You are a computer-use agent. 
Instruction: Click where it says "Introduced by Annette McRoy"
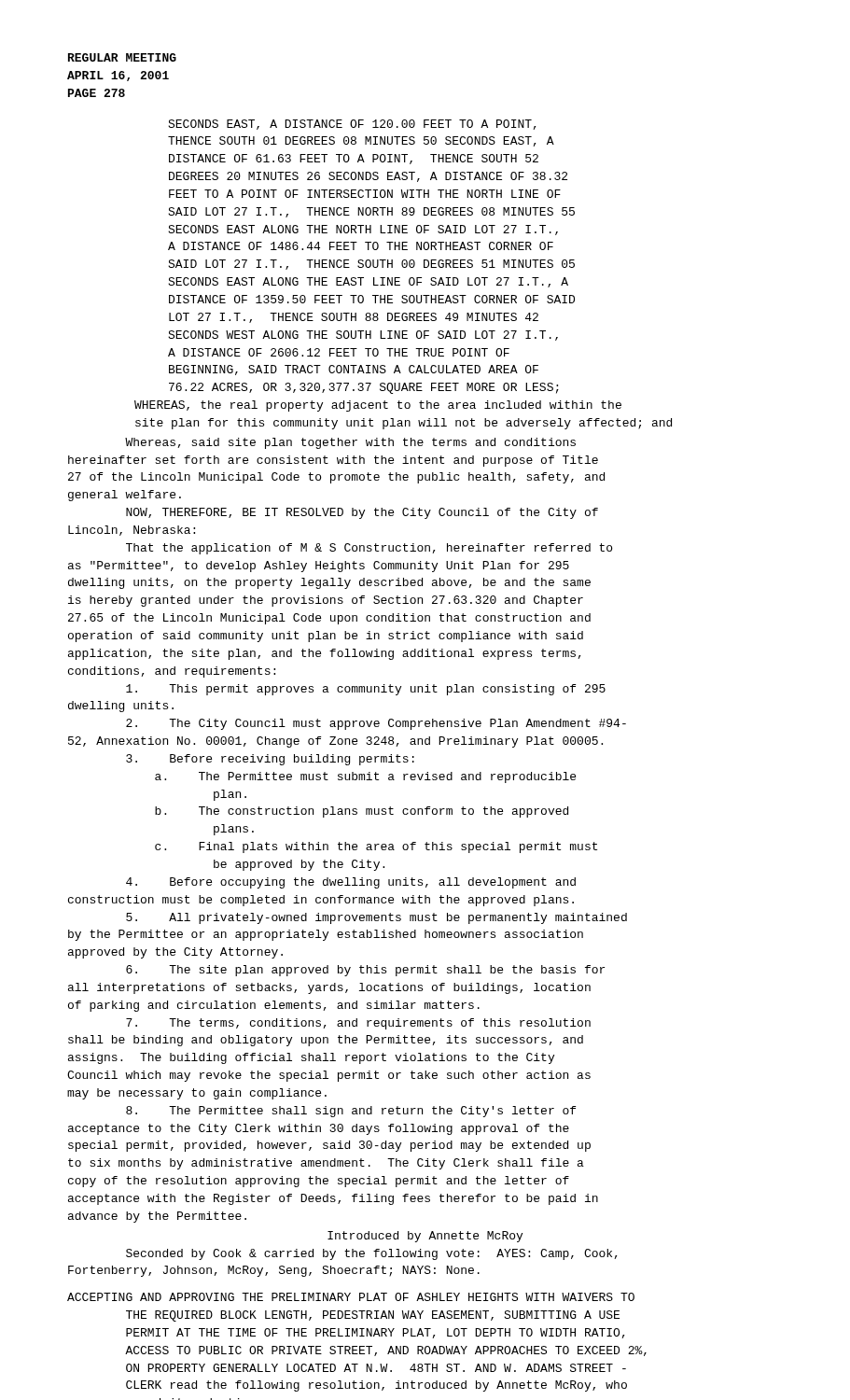(x=425, y=1236)
